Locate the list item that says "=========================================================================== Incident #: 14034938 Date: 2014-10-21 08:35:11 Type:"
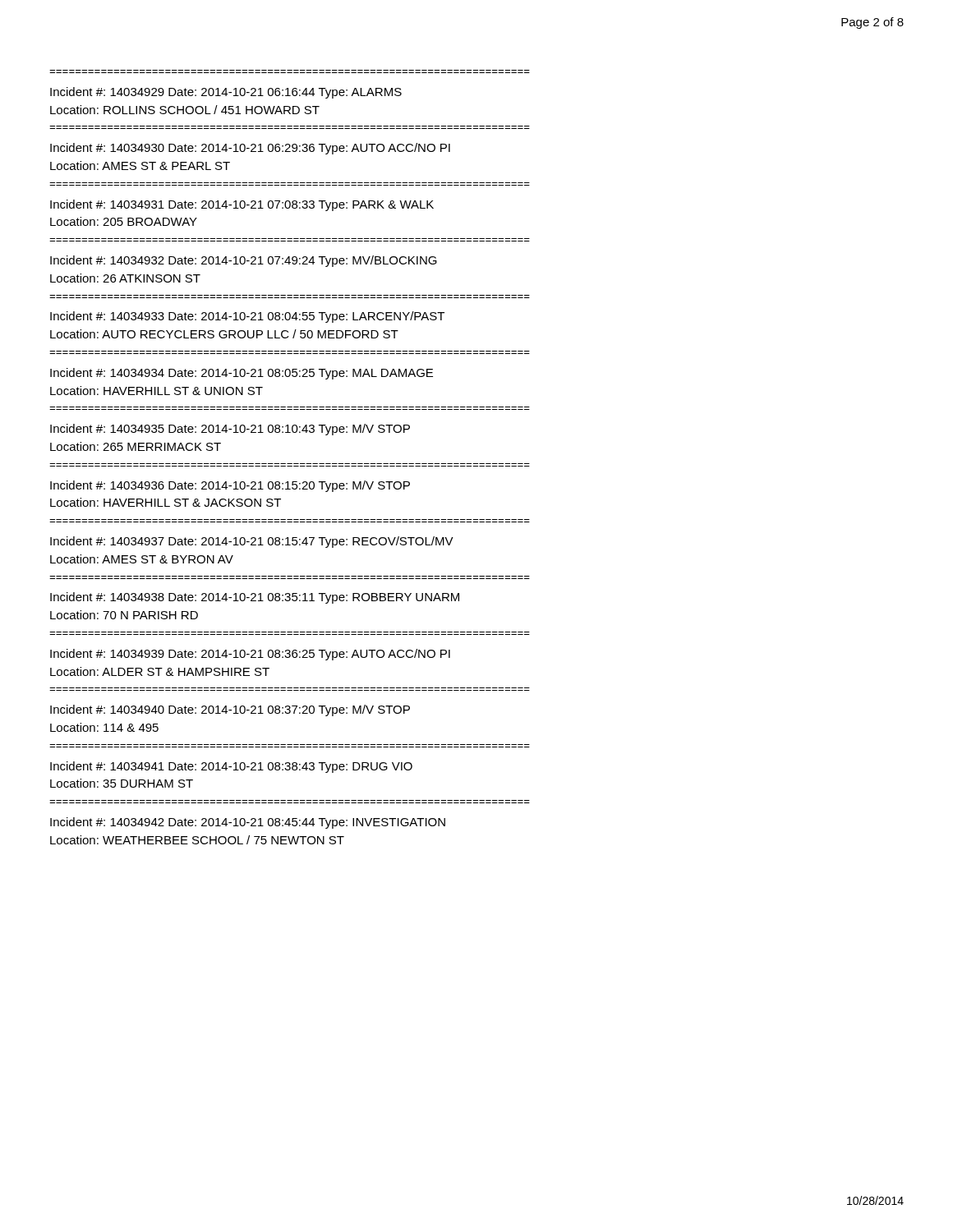The image size is (953, 1232). click(x=255, y=598)
